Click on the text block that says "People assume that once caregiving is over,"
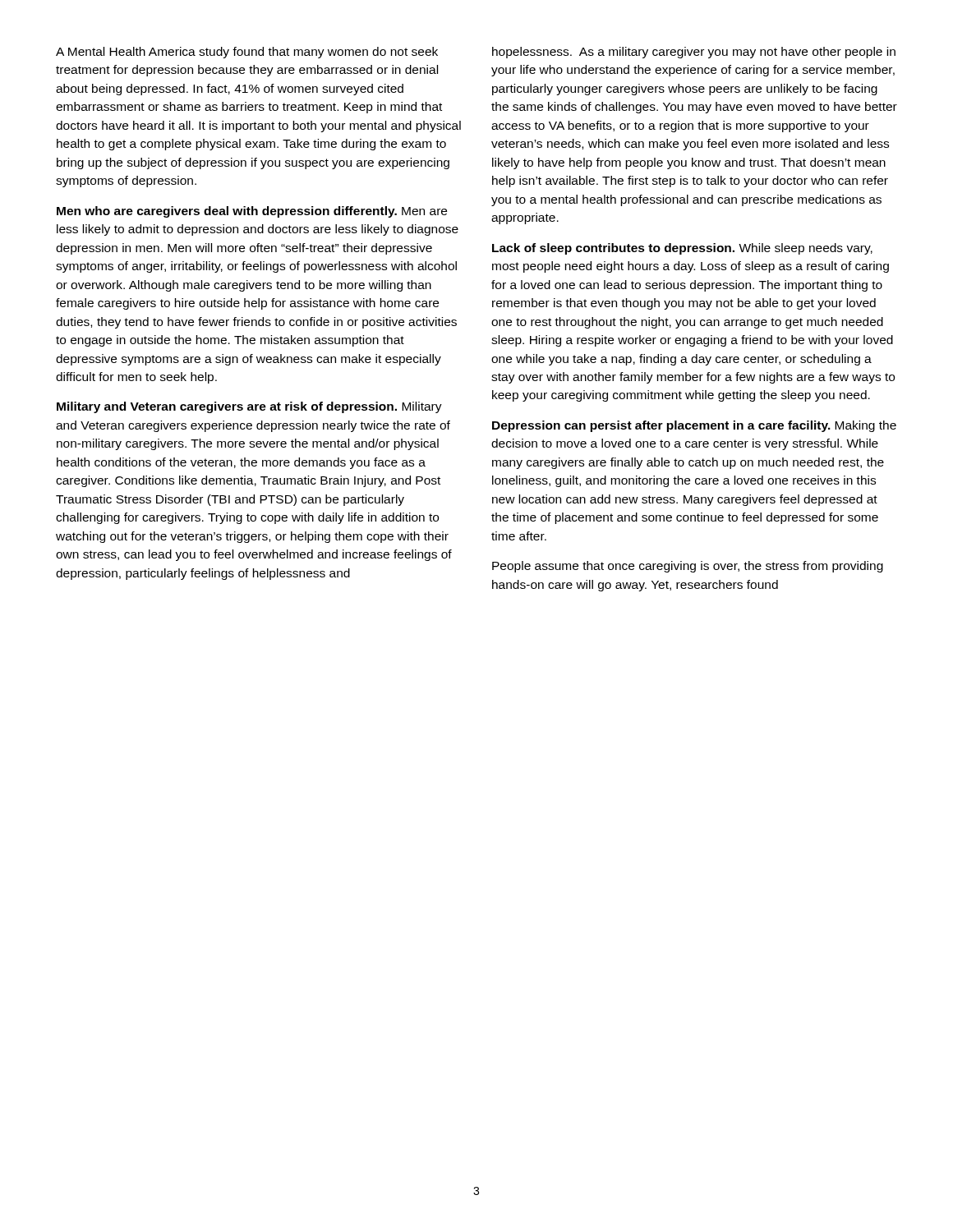This screenshot has height=1232, width=953. [687, 575]
